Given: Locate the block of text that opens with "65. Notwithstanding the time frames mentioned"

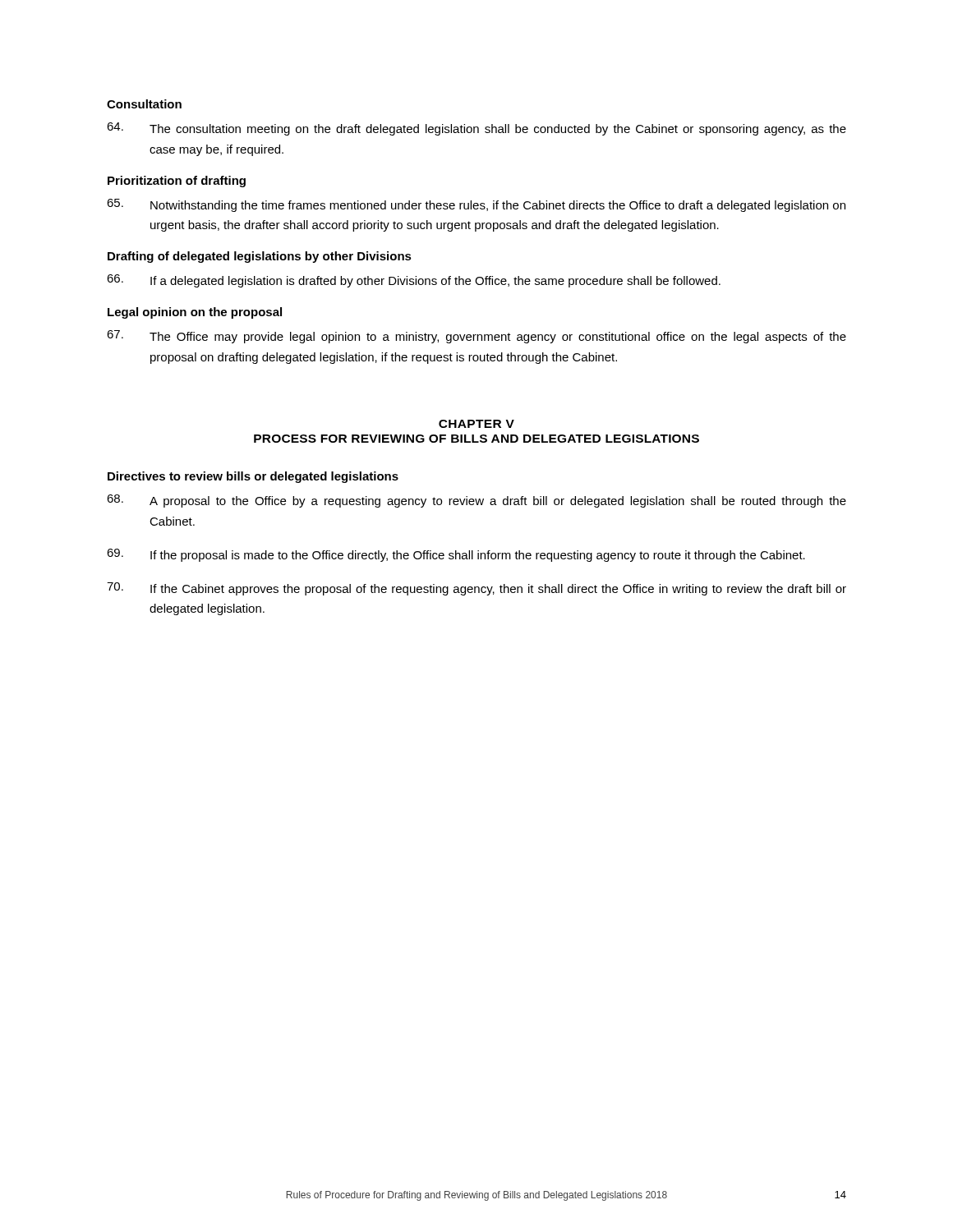Looking at the screenshot, I should (x=476, y=215).
